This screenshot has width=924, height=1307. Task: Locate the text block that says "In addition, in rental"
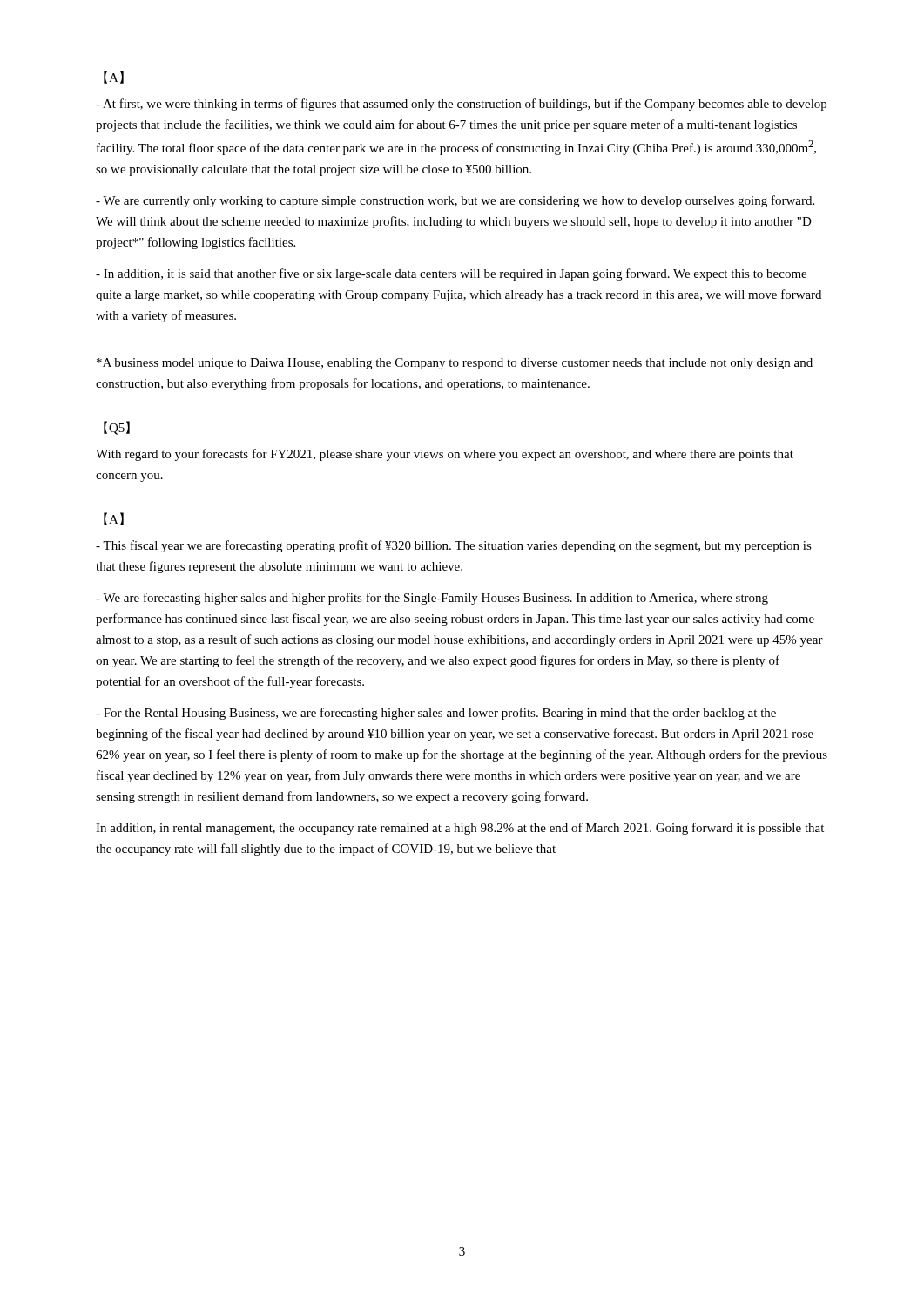coord(460,838)
